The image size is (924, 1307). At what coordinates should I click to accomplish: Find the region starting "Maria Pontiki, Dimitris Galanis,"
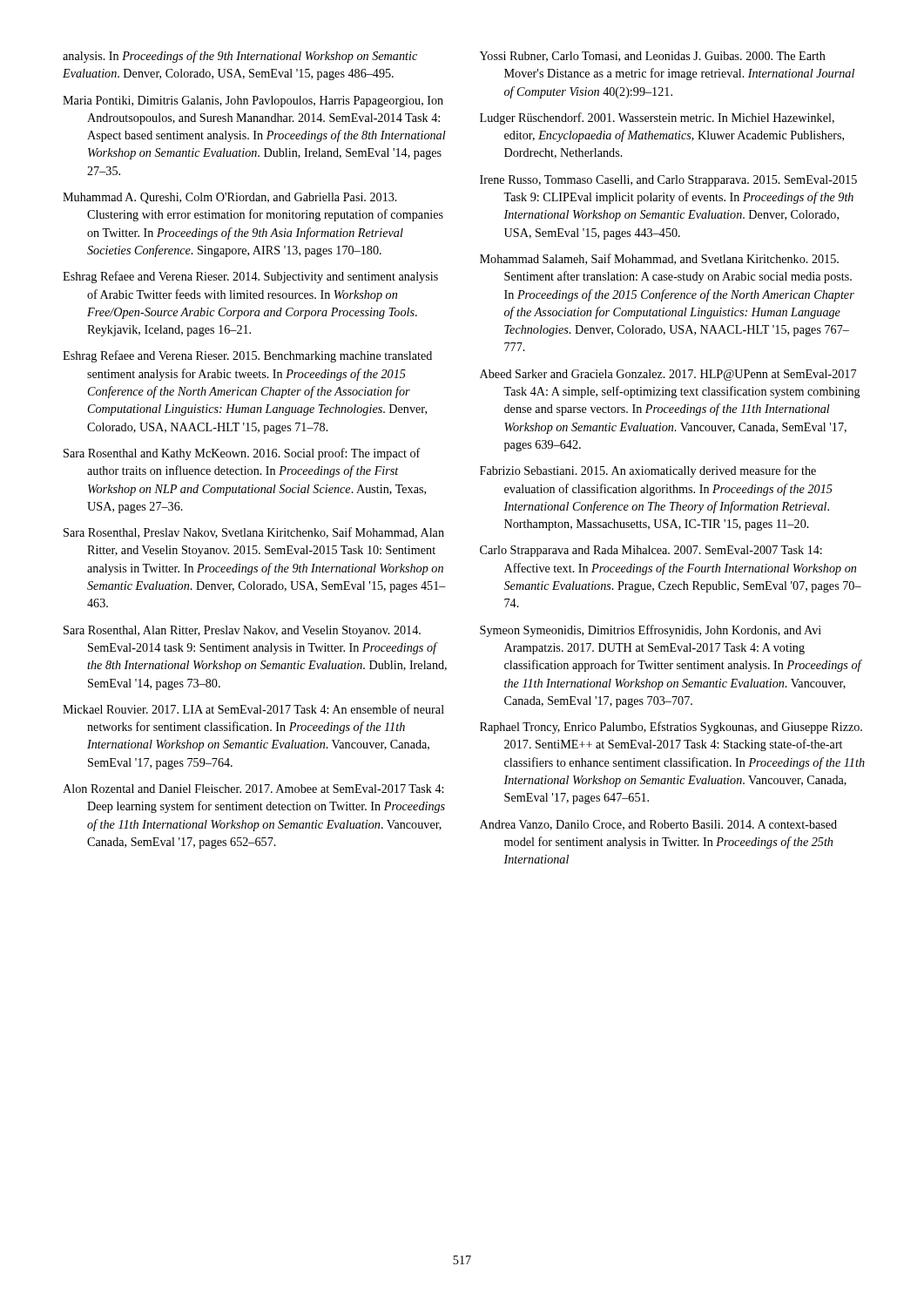[254, 135]
